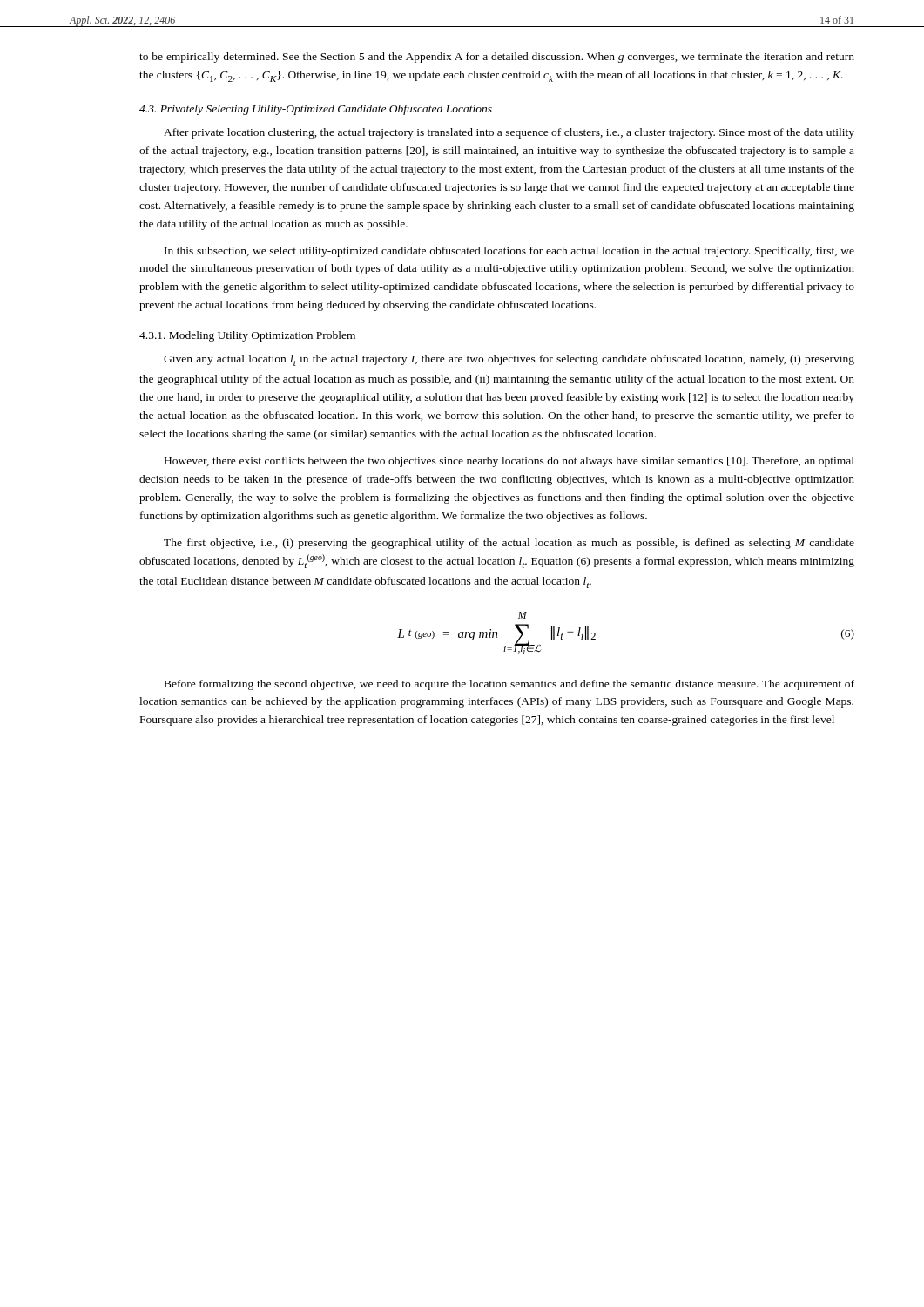The image size is (924, 1307).
Task: Navigate to the region starting "Given any actual"
Action: 497,396
